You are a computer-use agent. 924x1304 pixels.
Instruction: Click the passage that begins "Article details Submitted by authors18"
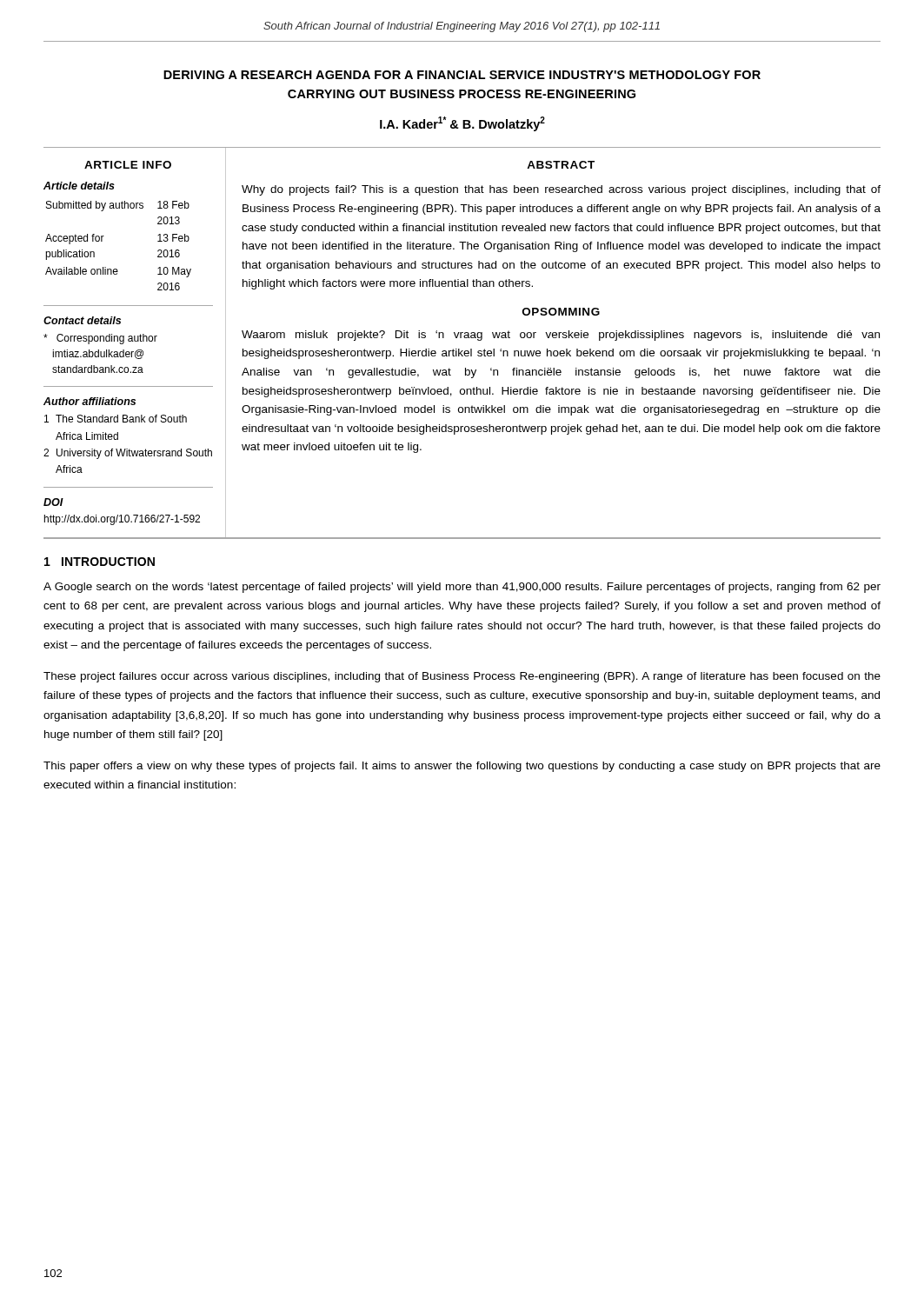click(79, 186)
